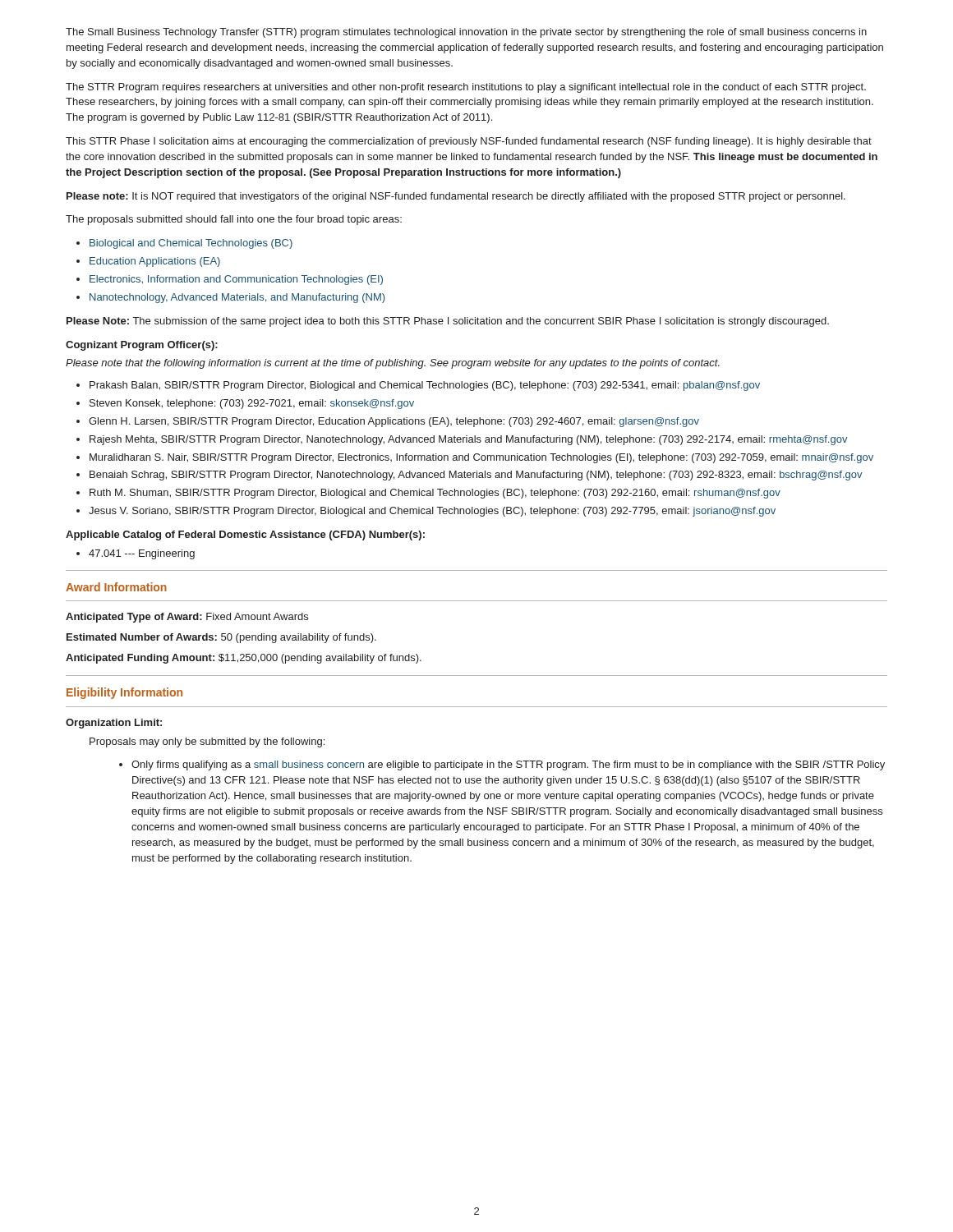Image resolution: width=953 pixels, height=1232 pixels.
Task: Select the text starting "Ruth M. Shuman,"
Action: coord(435,493)
